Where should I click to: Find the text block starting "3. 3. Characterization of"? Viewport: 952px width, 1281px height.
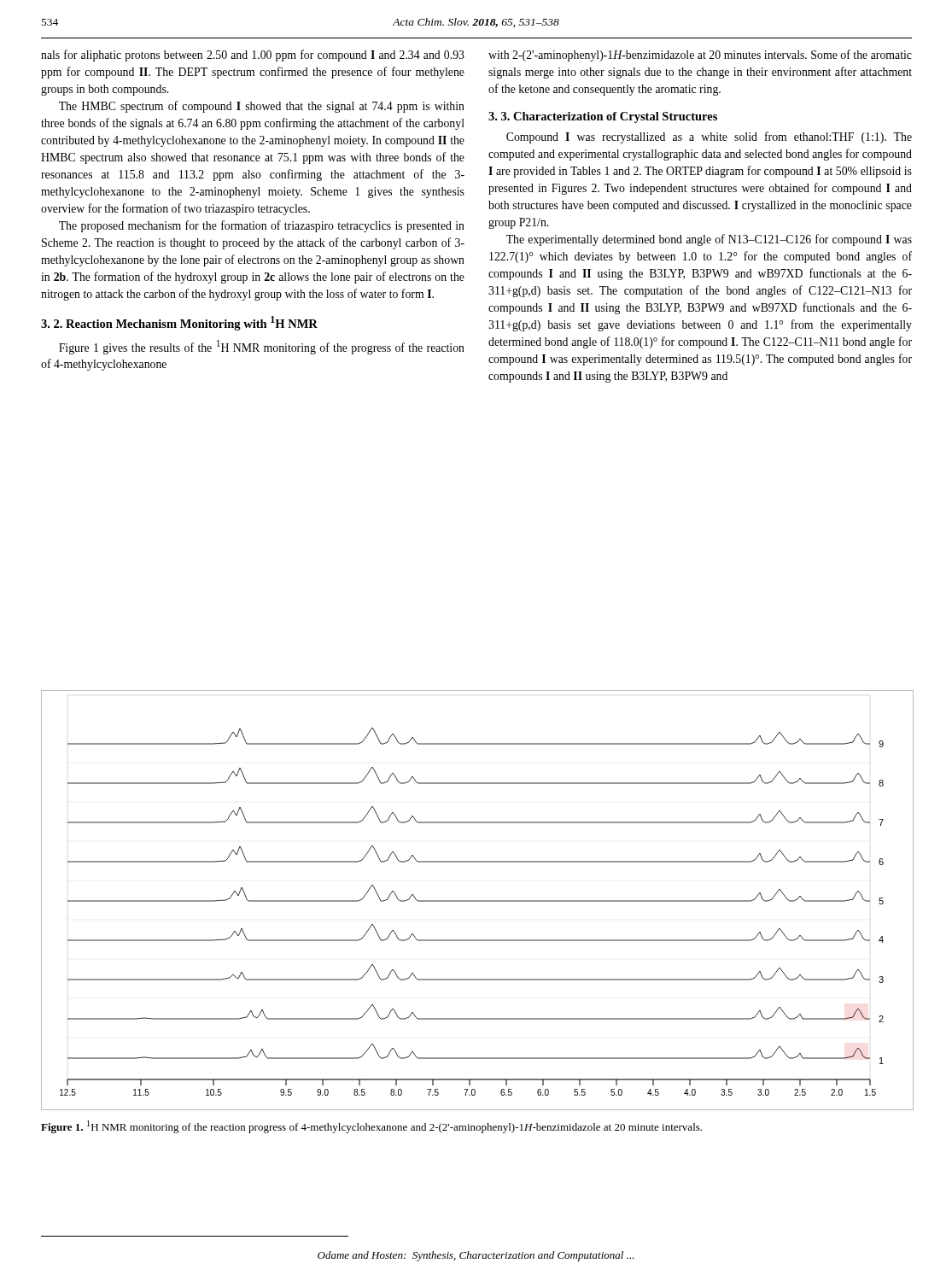point(603,116)
